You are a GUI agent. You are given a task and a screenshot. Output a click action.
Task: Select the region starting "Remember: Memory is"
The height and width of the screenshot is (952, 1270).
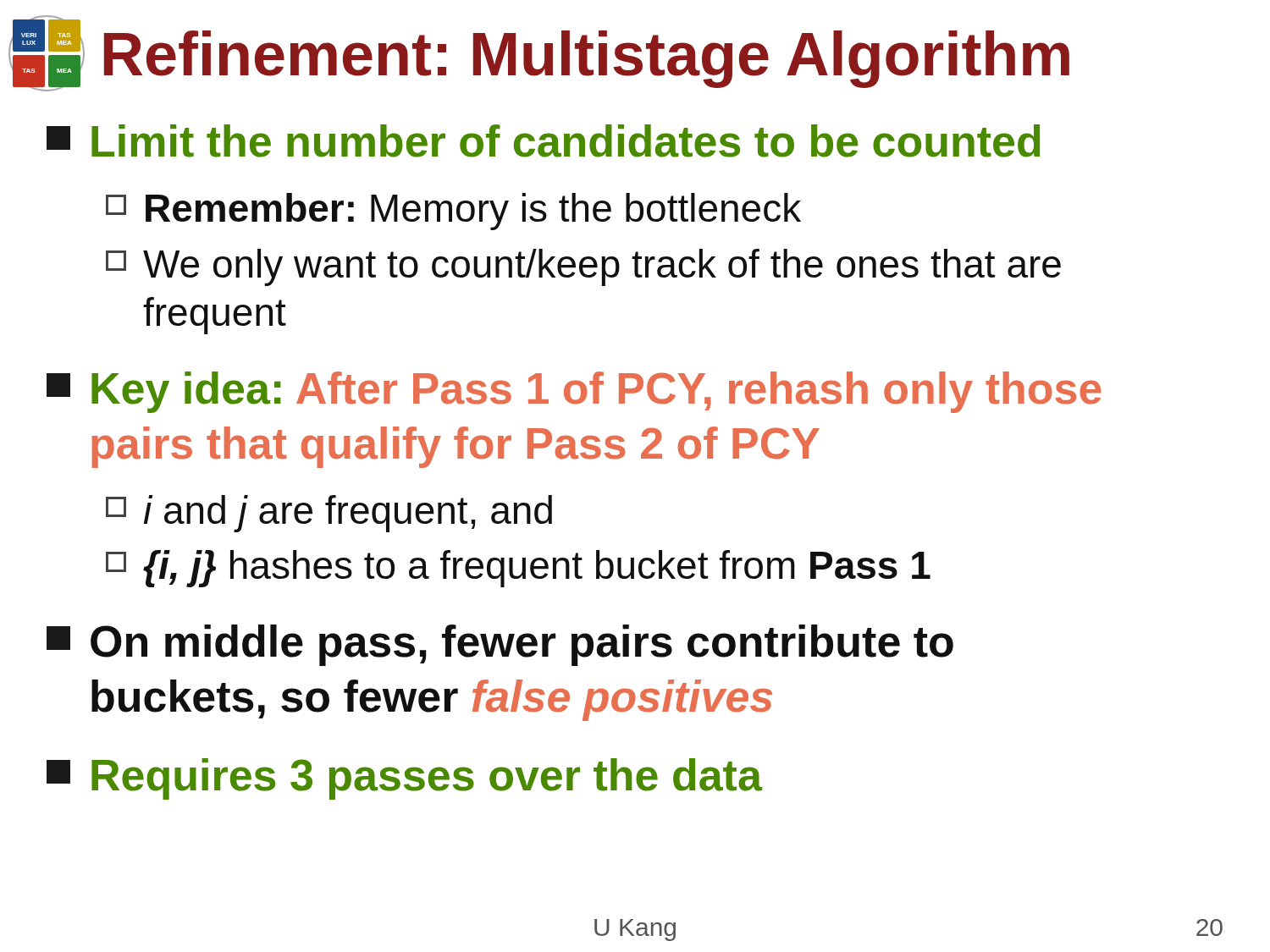(x=453, y=209)
